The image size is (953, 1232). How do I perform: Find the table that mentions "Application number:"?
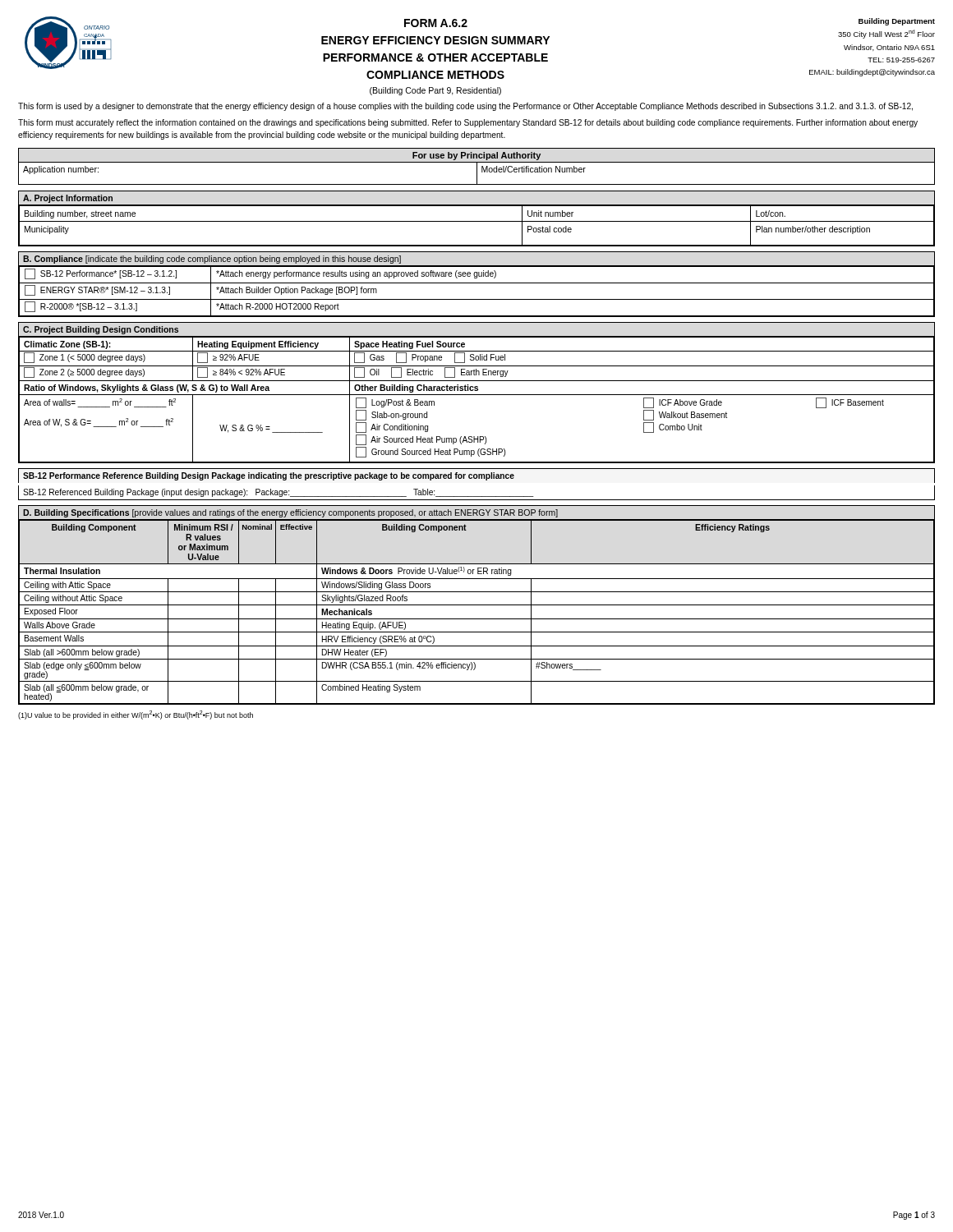pos(476,167)
